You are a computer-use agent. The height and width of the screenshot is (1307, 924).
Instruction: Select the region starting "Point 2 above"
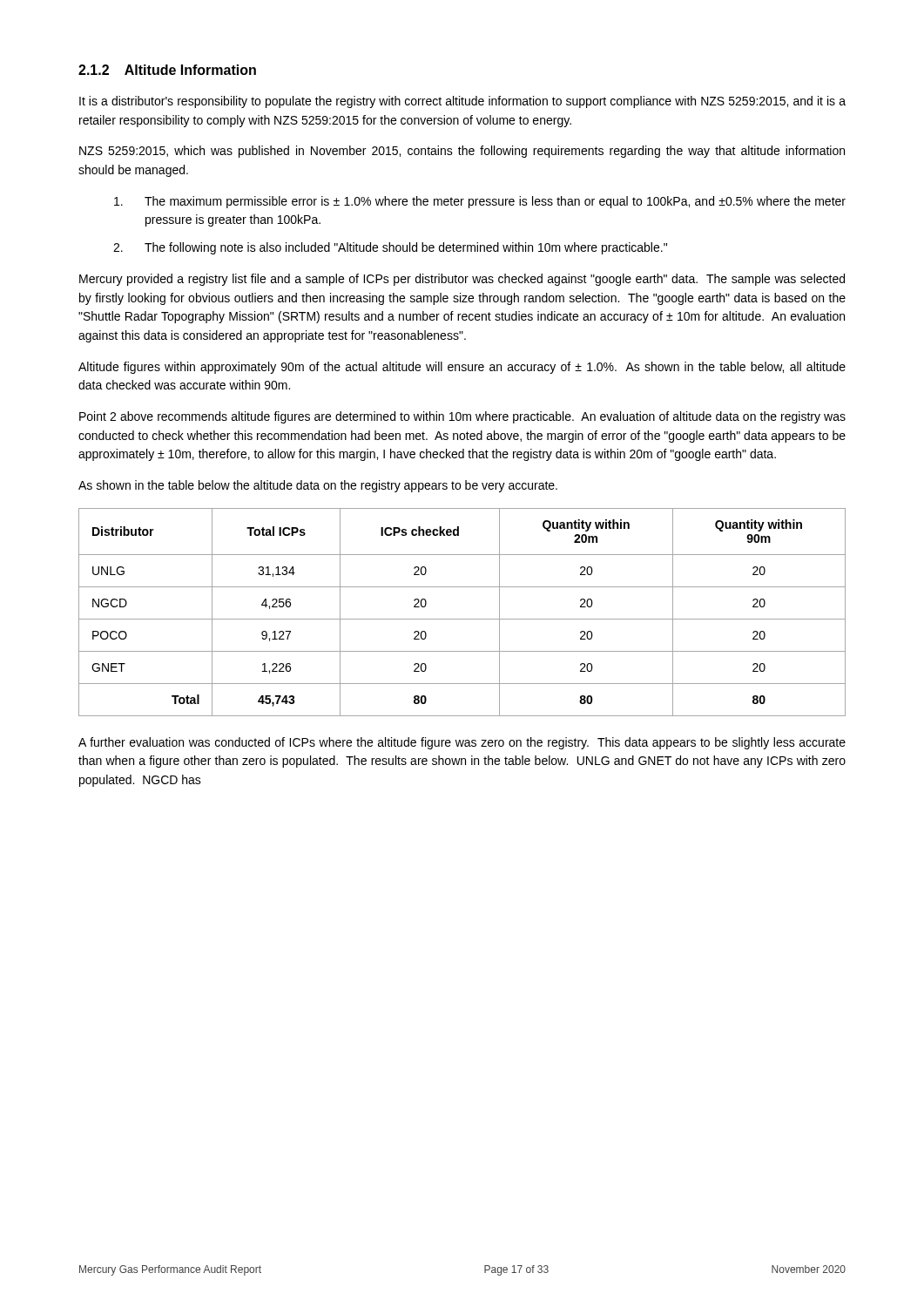pyautogui.click(x=462, y=435)
